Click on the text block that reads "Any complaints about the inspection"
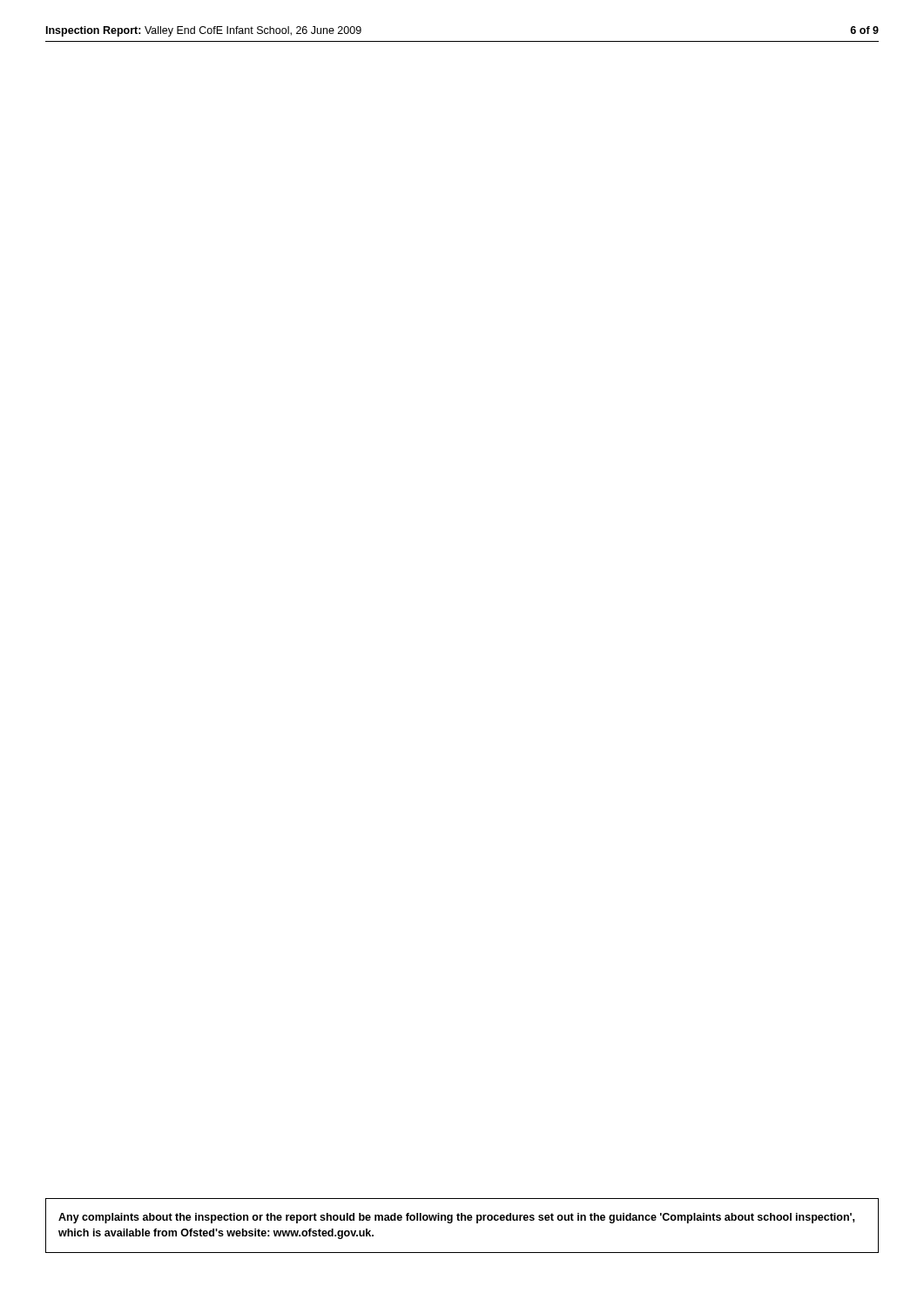The image size is (924, 1307). pyautogui.click(x=457, y=1225)
